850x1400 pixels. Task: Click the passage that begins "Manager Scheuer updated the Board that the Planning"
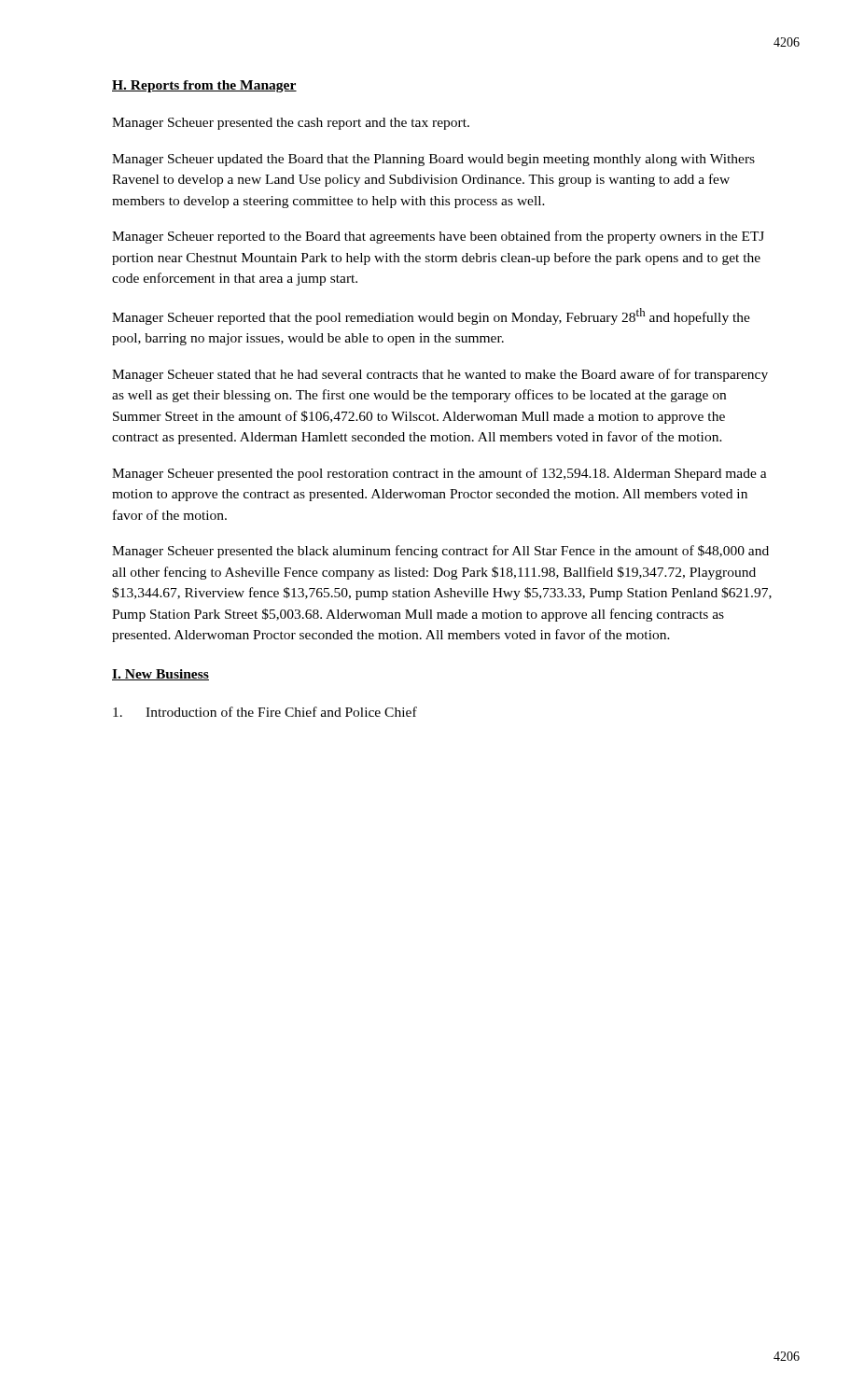433,179
